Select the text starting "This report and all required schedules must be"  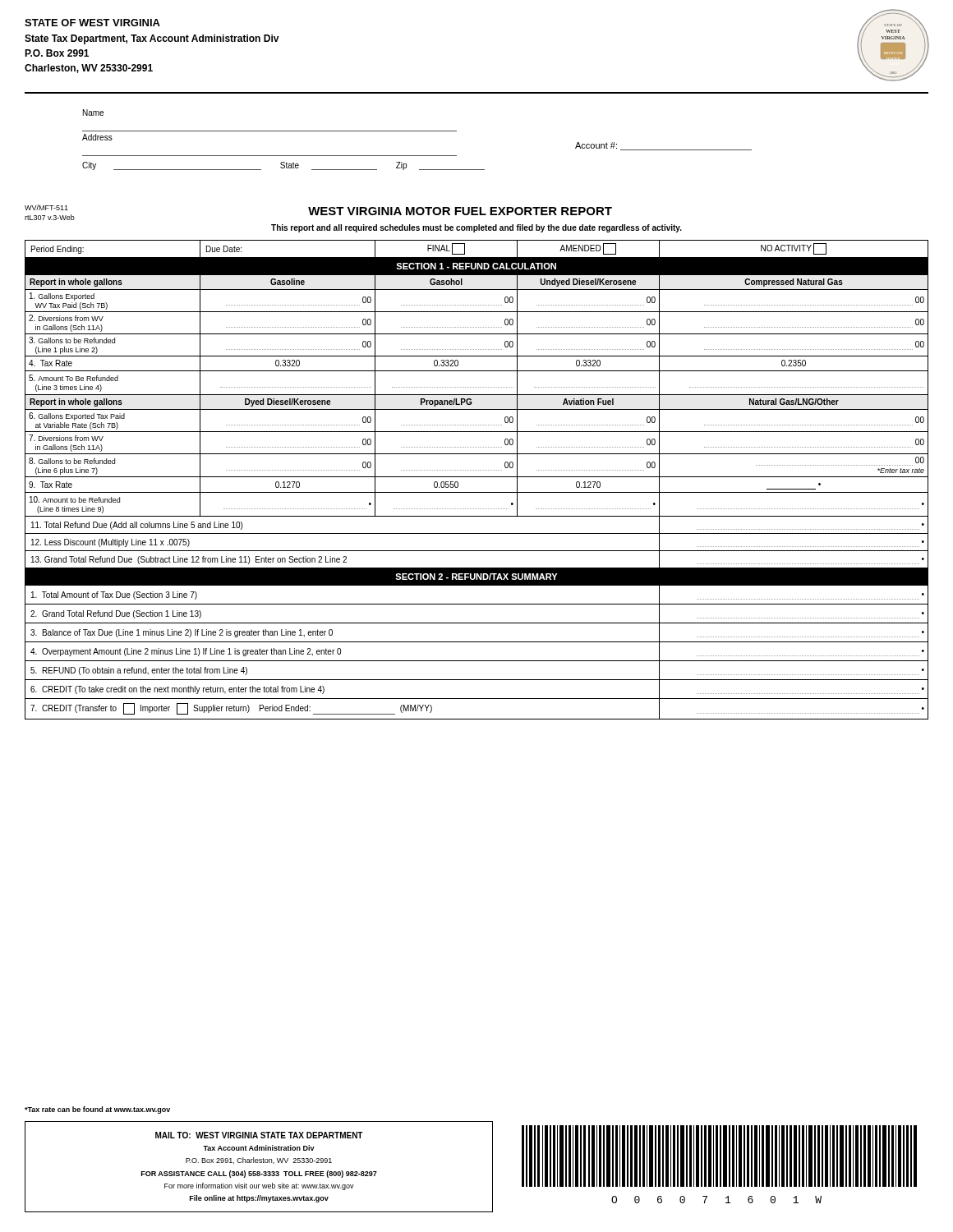tap(476, 228)
